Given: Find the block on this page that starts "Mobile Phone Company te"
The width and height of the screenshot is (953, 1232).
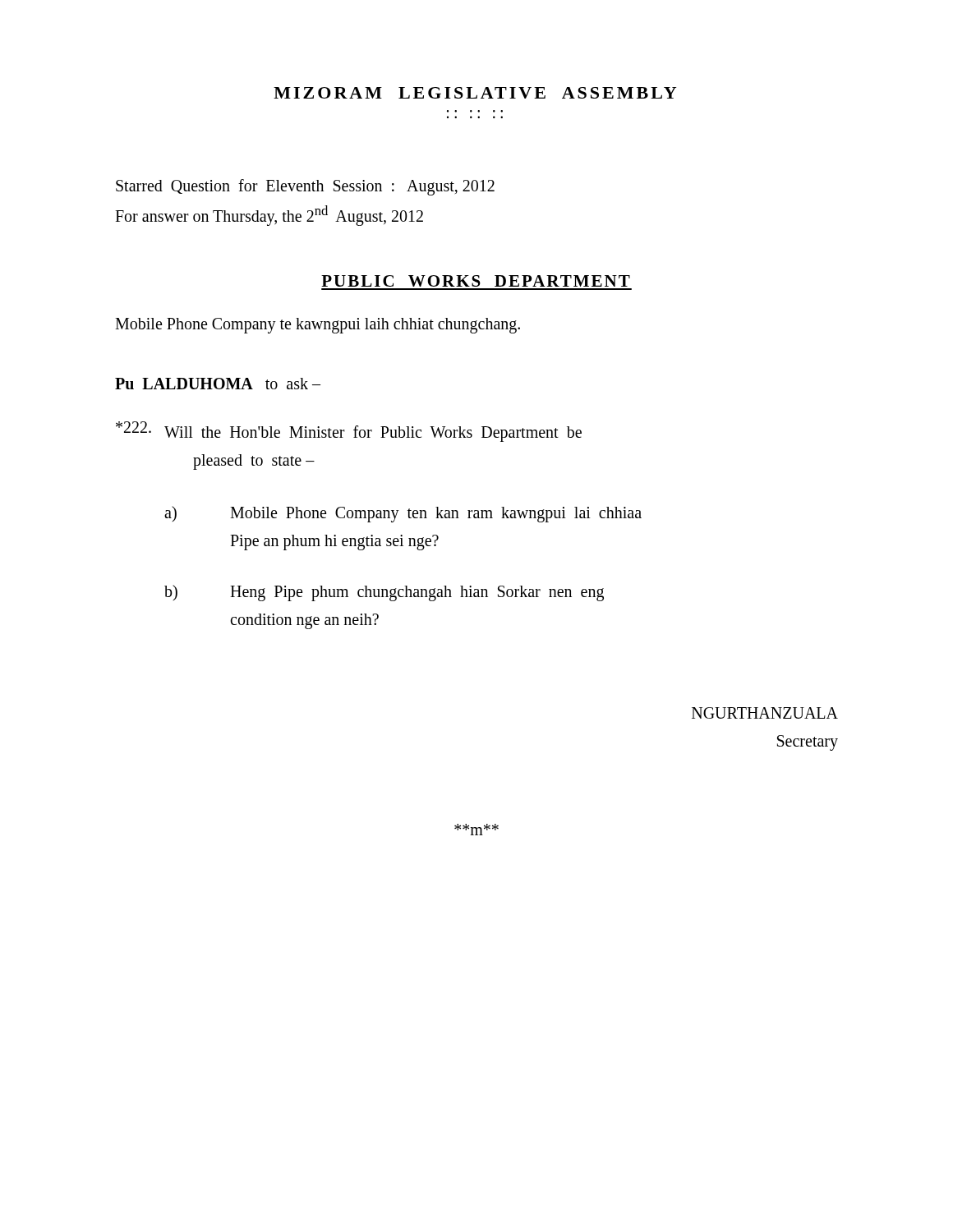Looking at the screenshot, I should (318, 323).
